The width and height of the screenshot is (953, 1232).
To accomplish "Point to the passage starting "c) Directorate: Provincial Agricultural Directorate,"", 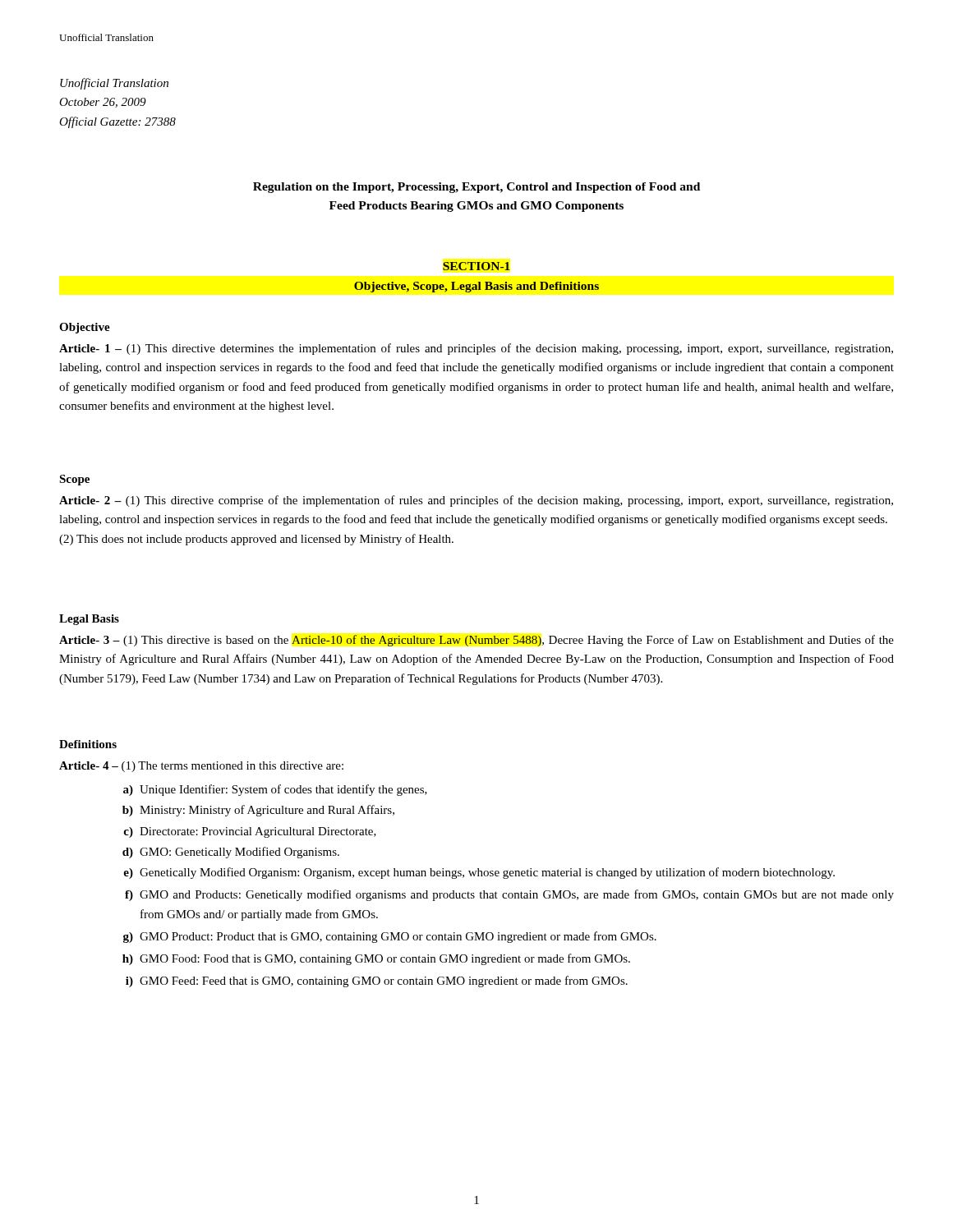I will (250, 832).
